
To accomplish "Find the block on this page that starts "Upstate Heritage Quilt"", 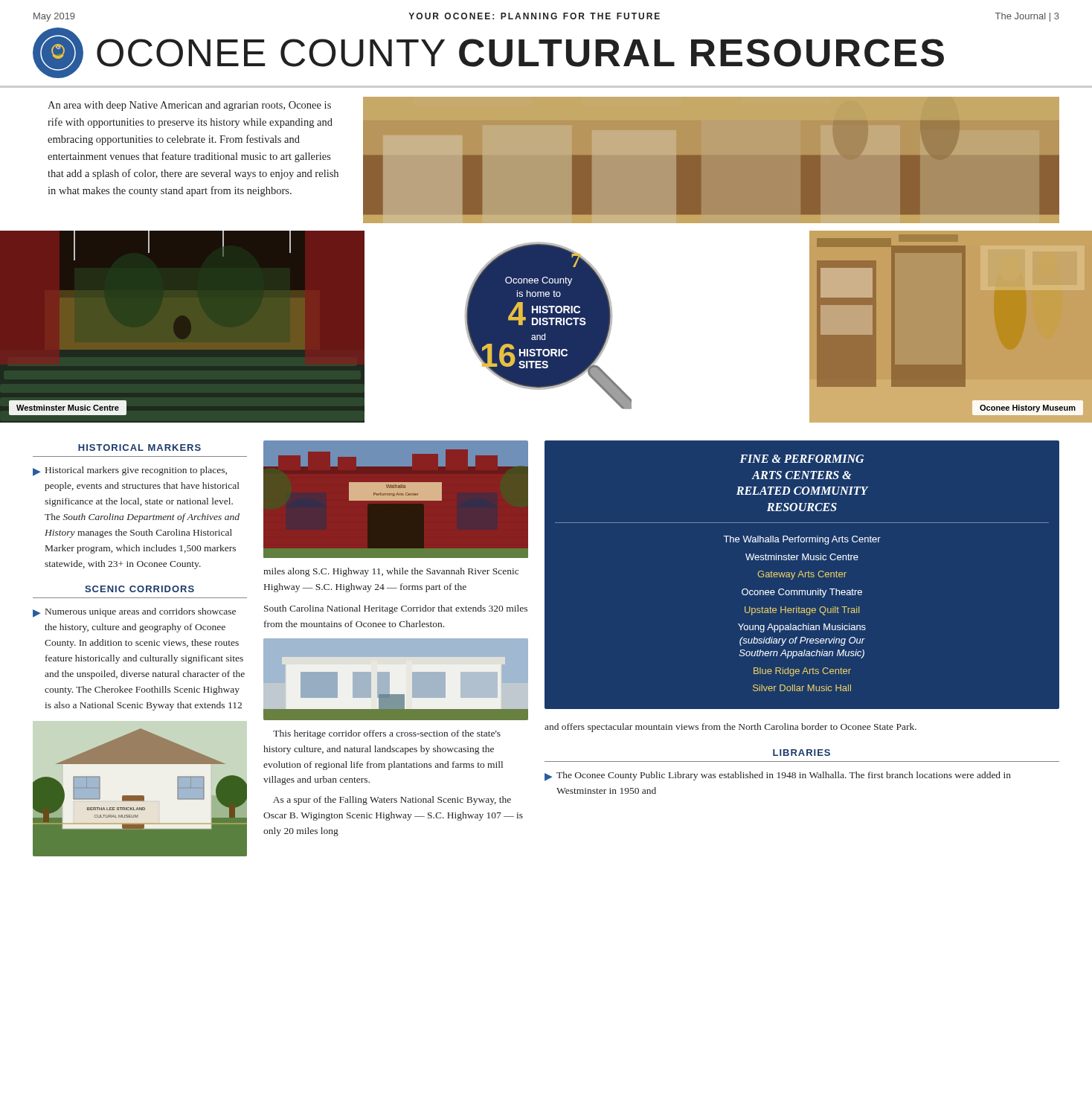I will point(802,609).
